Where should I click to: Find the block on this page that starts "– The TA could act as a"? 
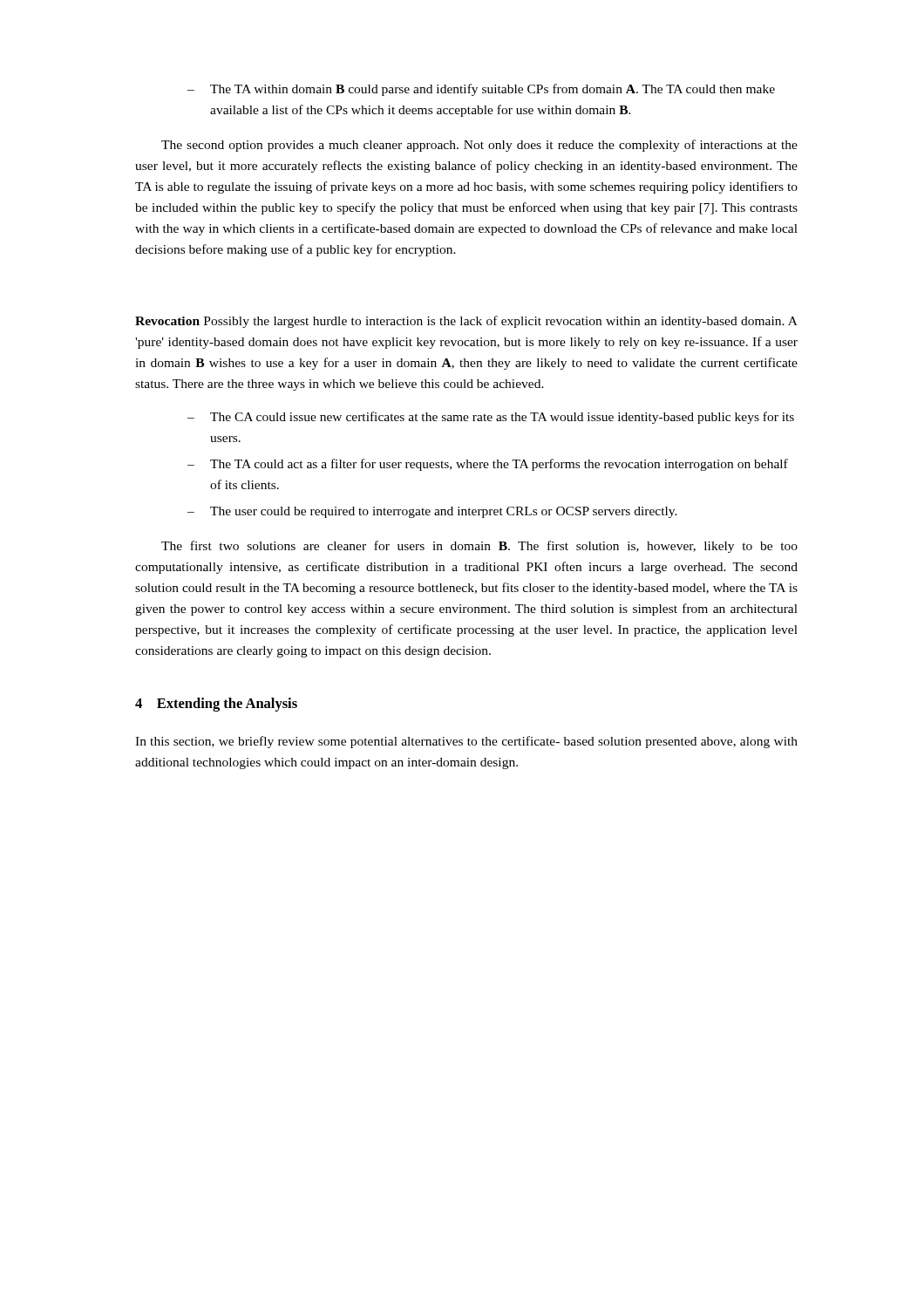pos(492,475)
